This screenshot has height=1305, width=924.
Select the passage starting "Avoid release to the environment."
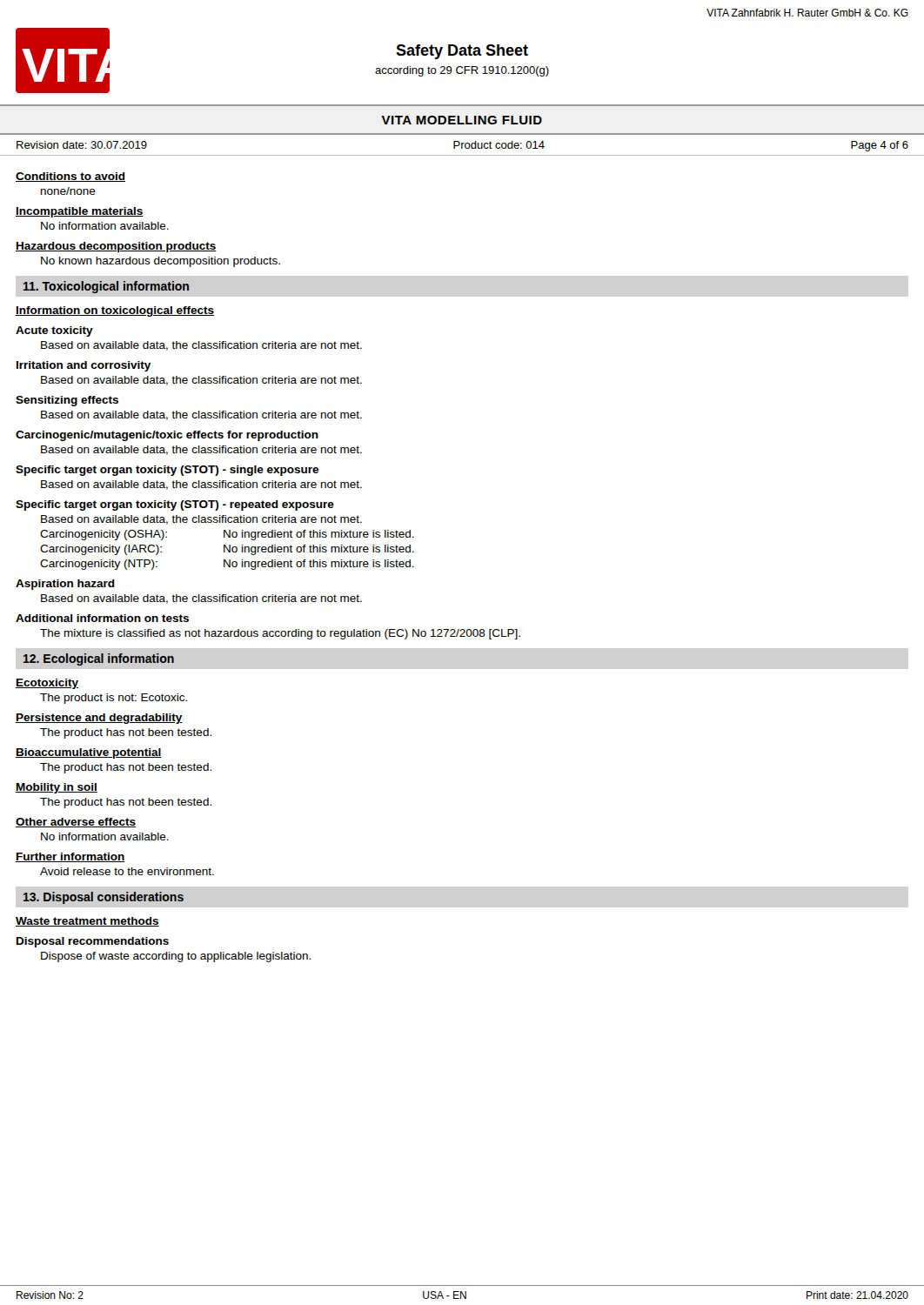click(127, 871)
